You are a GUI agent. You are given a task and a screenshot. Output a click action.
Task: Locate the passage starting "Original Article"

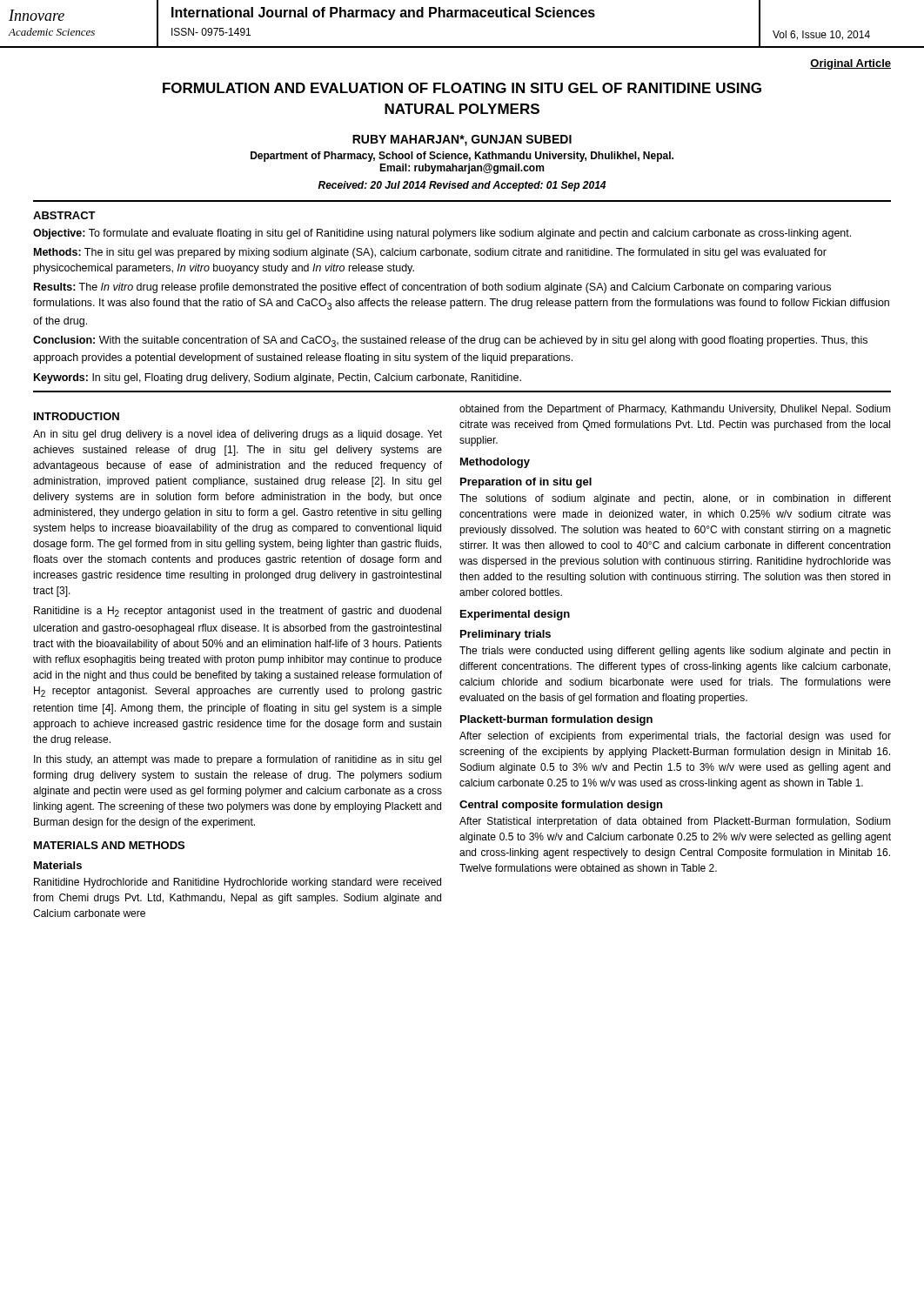[851, 63]
